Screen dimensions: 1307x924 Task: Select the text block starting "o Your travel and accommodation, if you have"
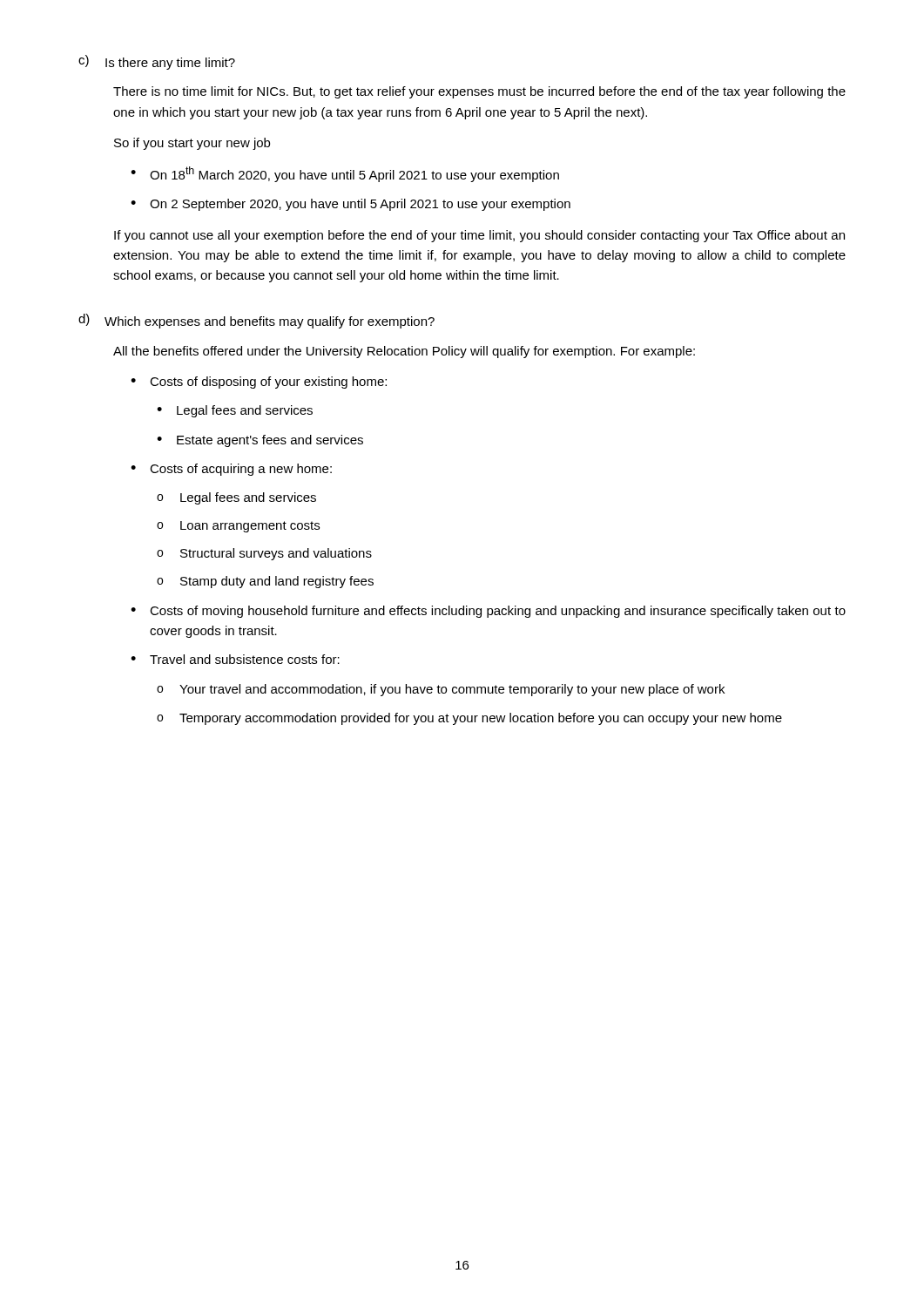[x=501, y=689]
